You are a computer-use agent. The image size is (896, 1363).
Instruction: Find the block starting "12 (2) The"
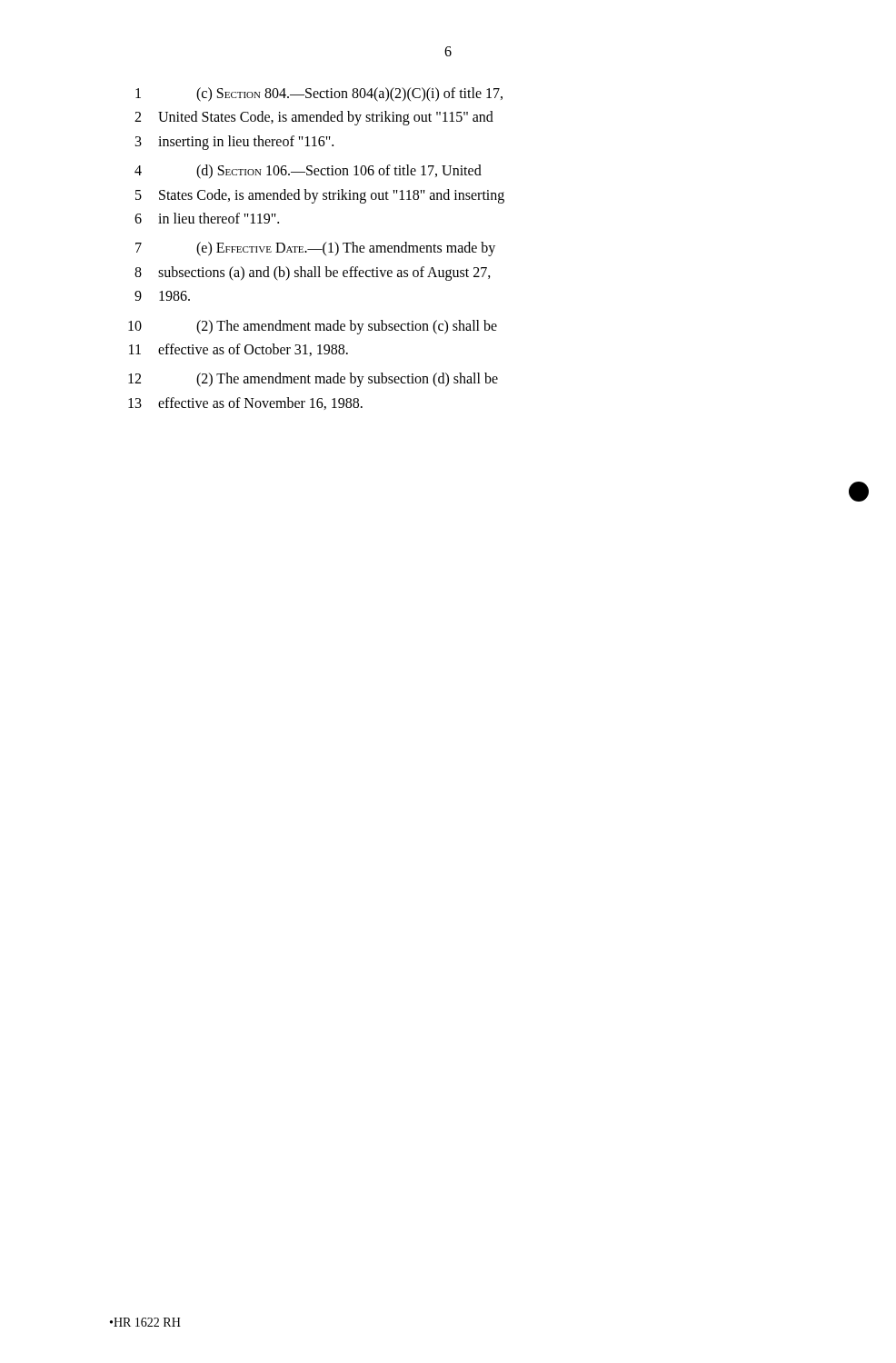pos(462,391)
